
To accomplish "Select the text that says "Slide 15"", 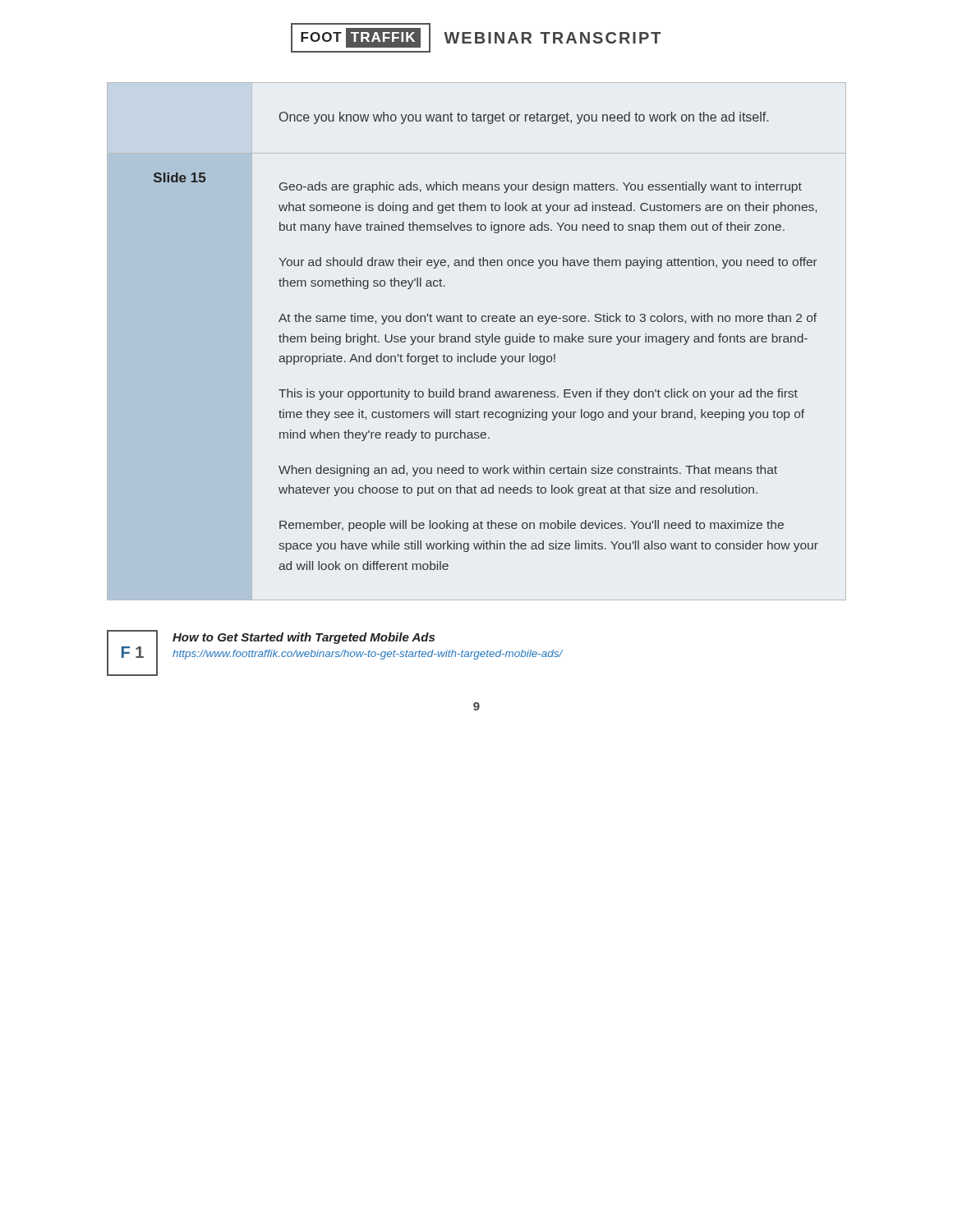I will click(179, 178).
